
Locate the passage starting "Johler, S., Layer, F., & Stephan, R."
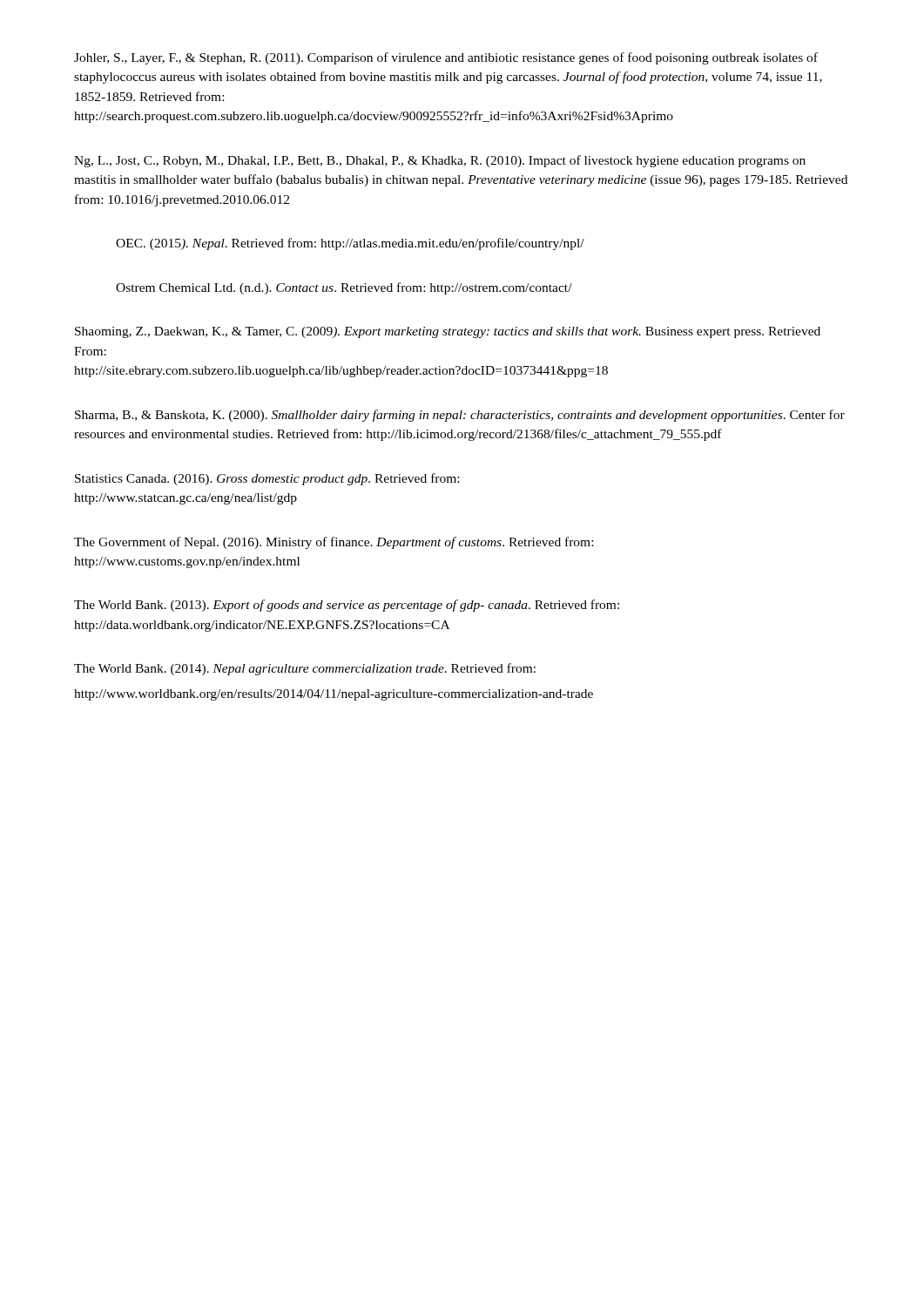(462, 87)
